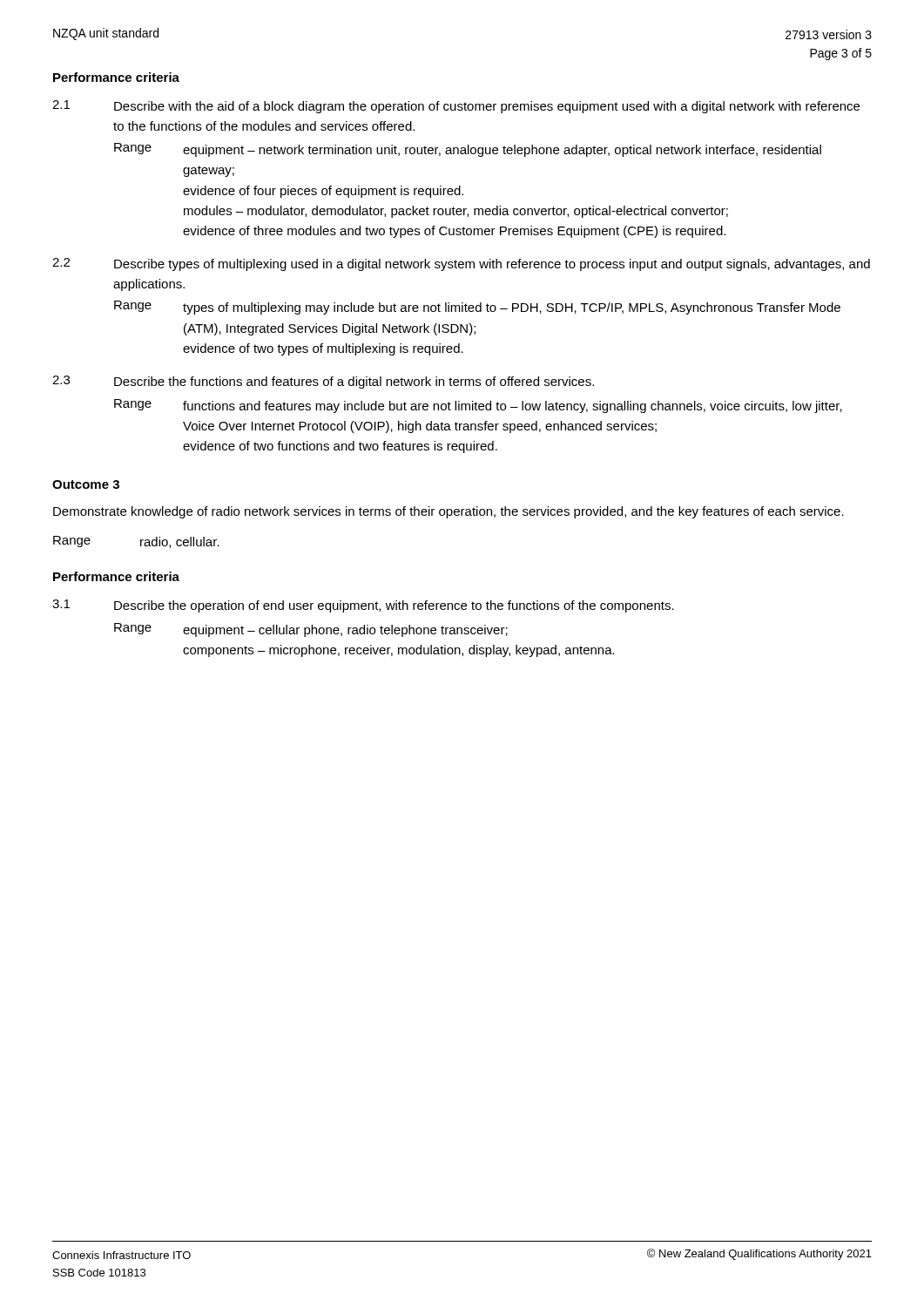This screenshot has width=924, height=1307.
Task: Point to "Range radio, cellular."
Action: [71, 542]
